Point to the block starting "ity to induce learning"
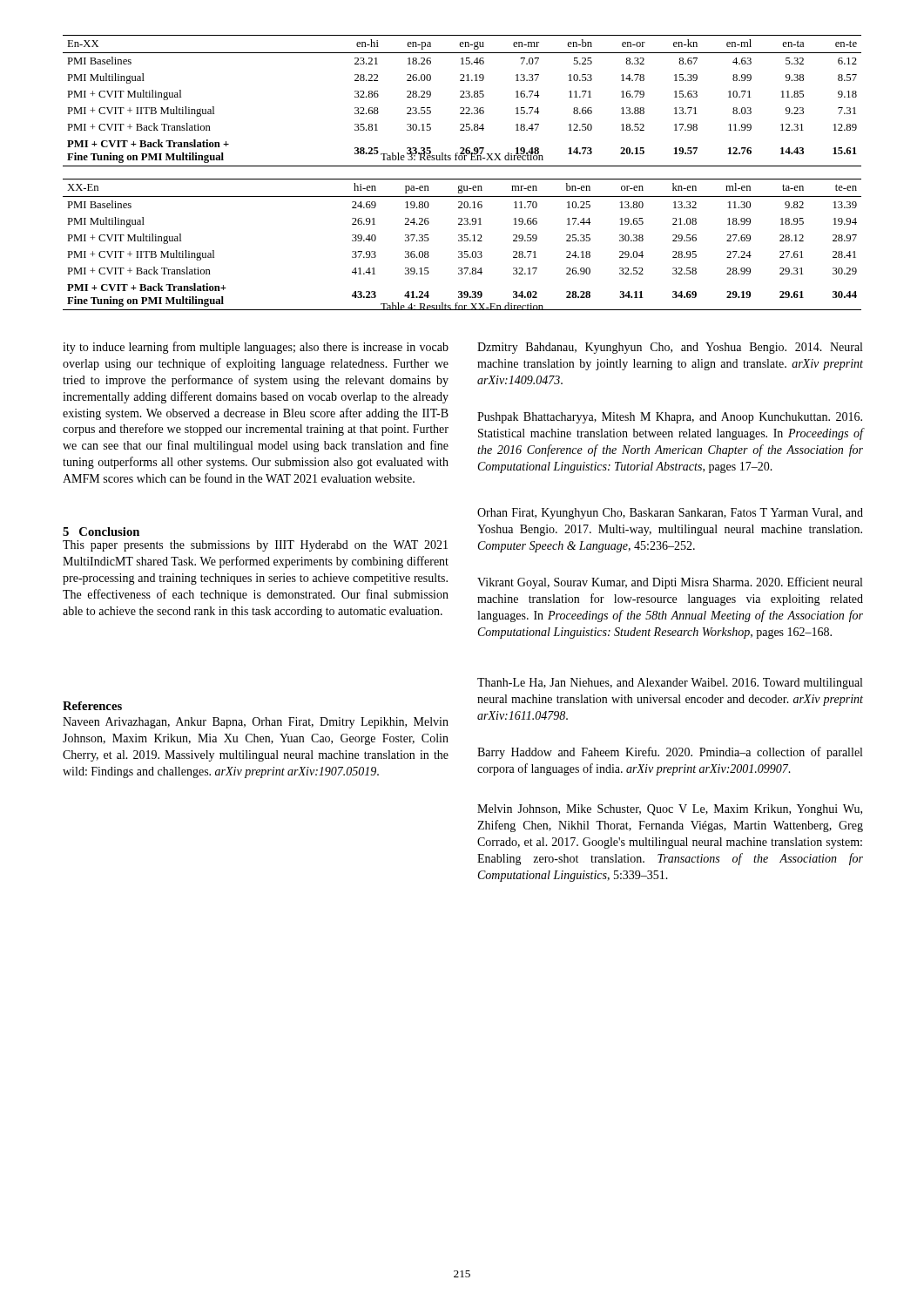The image size is (924, 1307). tap(256, 414)
